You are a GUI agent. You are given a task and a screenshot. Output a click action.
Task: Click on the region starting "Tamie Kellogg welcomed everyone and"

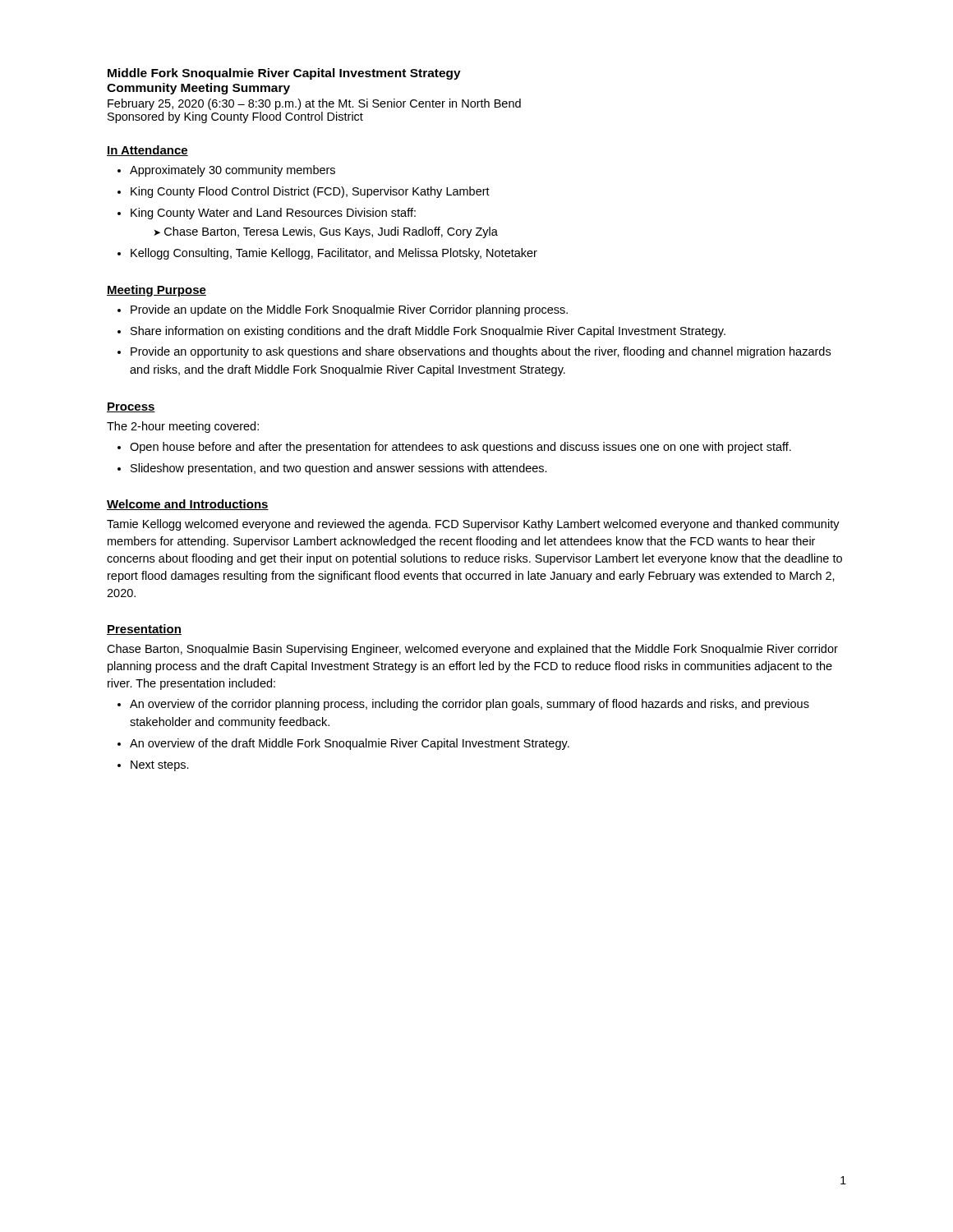(x=475, y=559)
